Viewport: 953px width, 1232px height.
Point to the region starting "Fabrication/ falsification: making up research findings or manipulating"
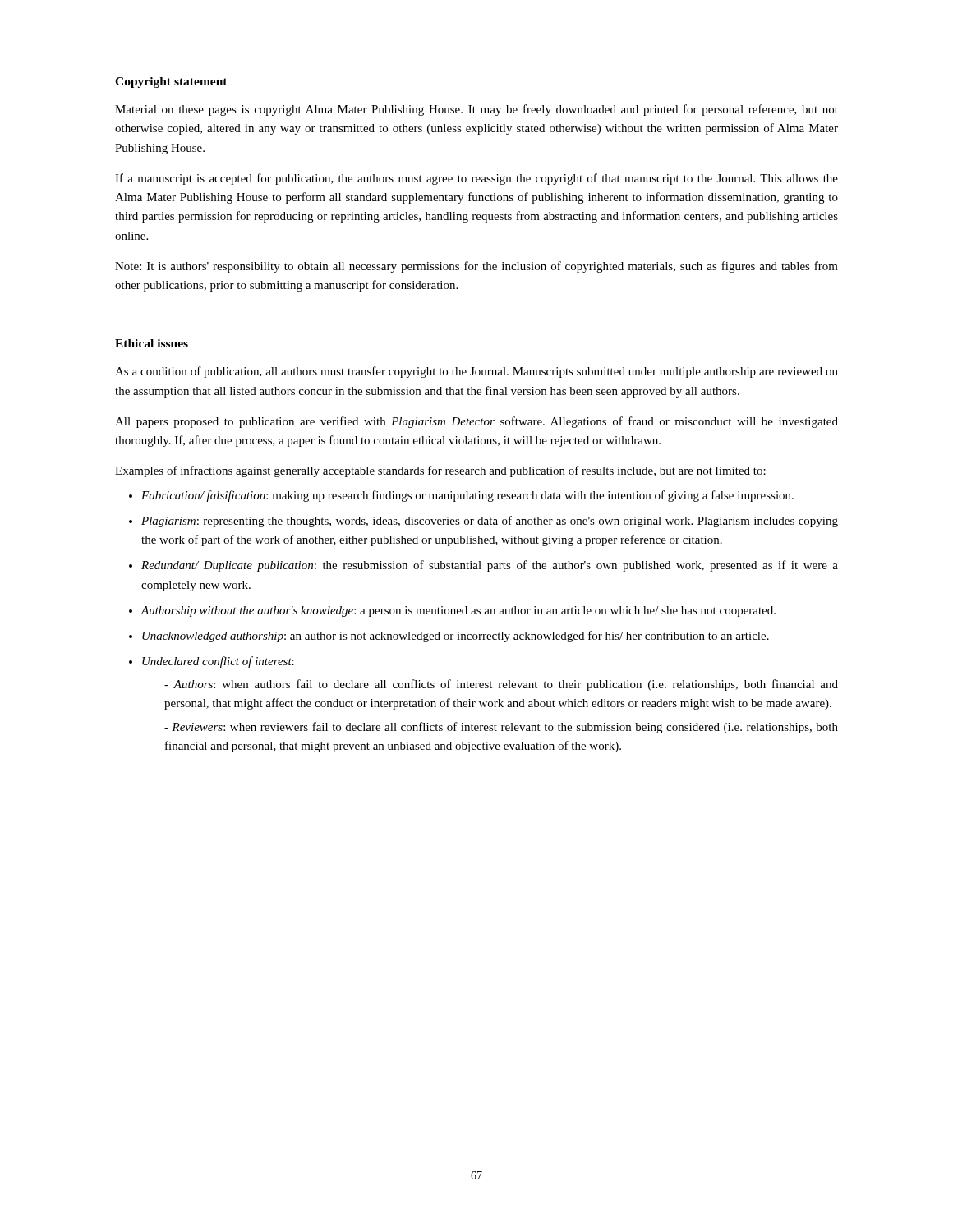[468, 495]
